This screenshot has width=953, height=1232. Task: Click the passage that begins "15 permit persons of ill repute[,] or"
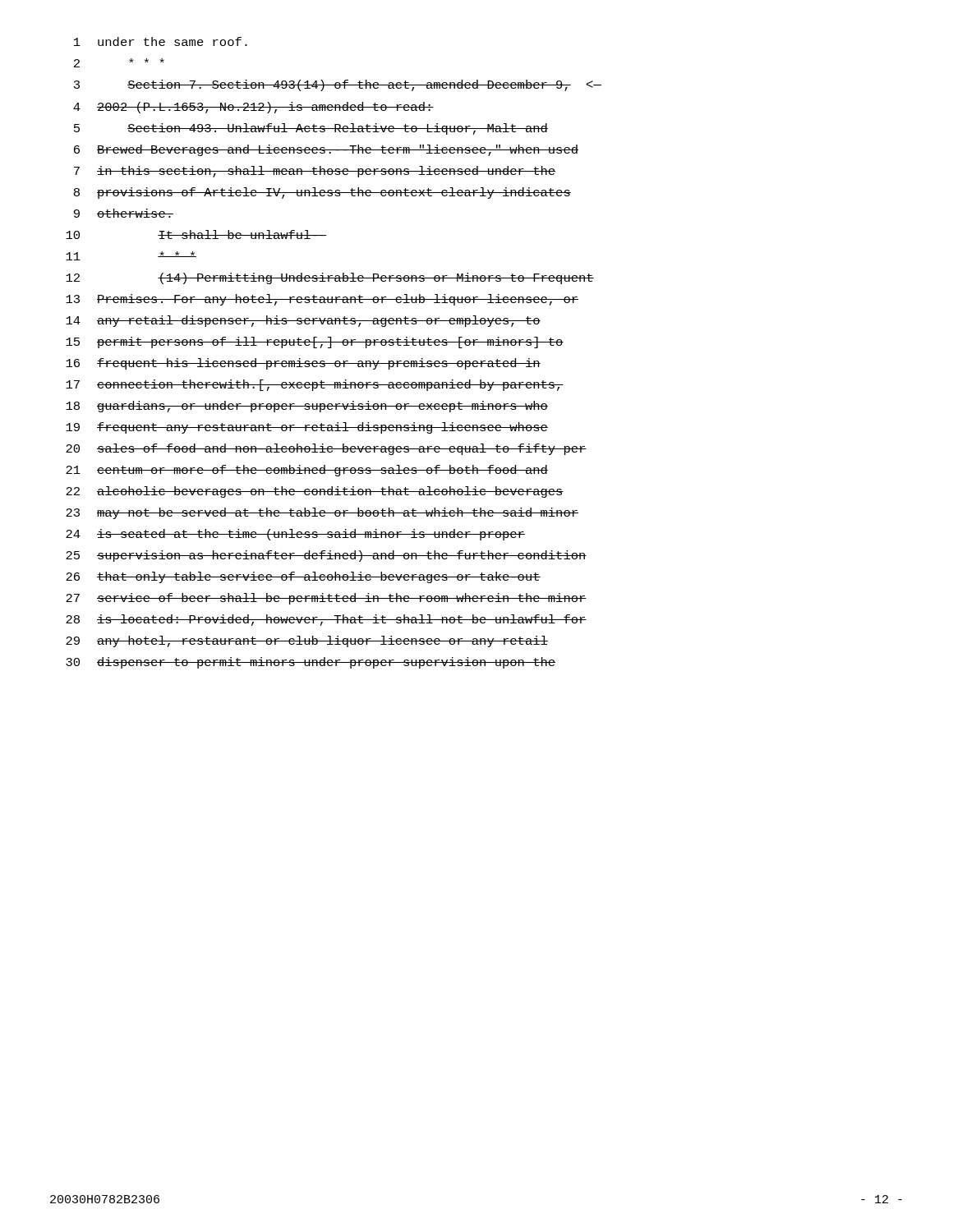306,342
